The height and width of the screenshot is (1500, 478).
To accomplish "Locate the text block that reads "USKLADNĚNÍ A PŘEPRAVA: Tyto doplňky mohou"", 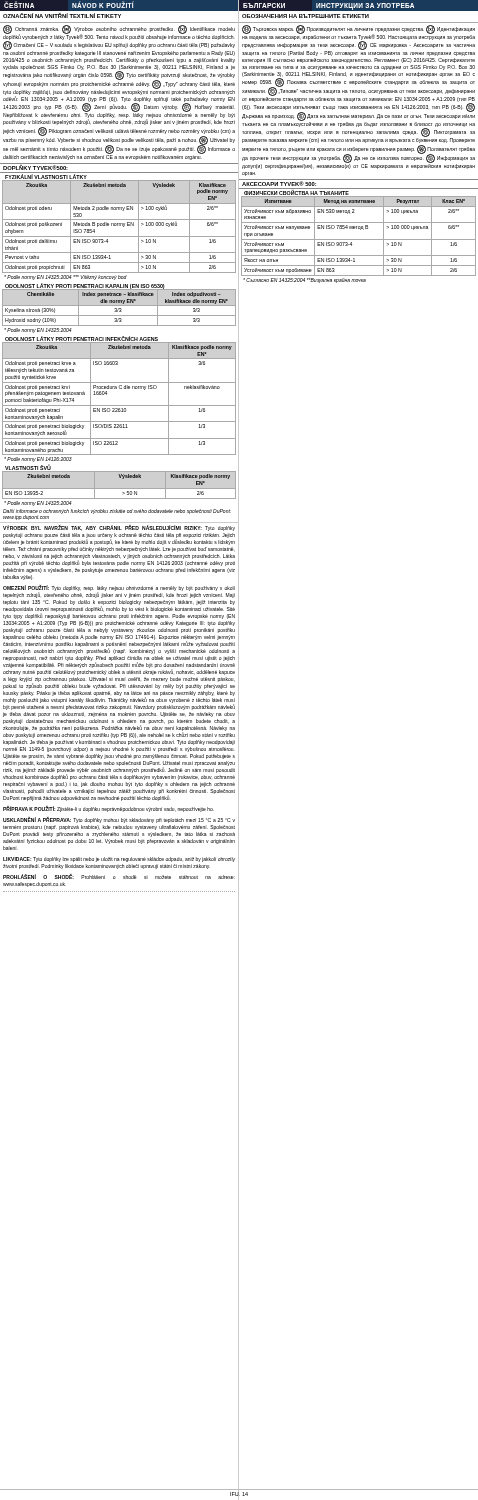I will pos(119,834).
